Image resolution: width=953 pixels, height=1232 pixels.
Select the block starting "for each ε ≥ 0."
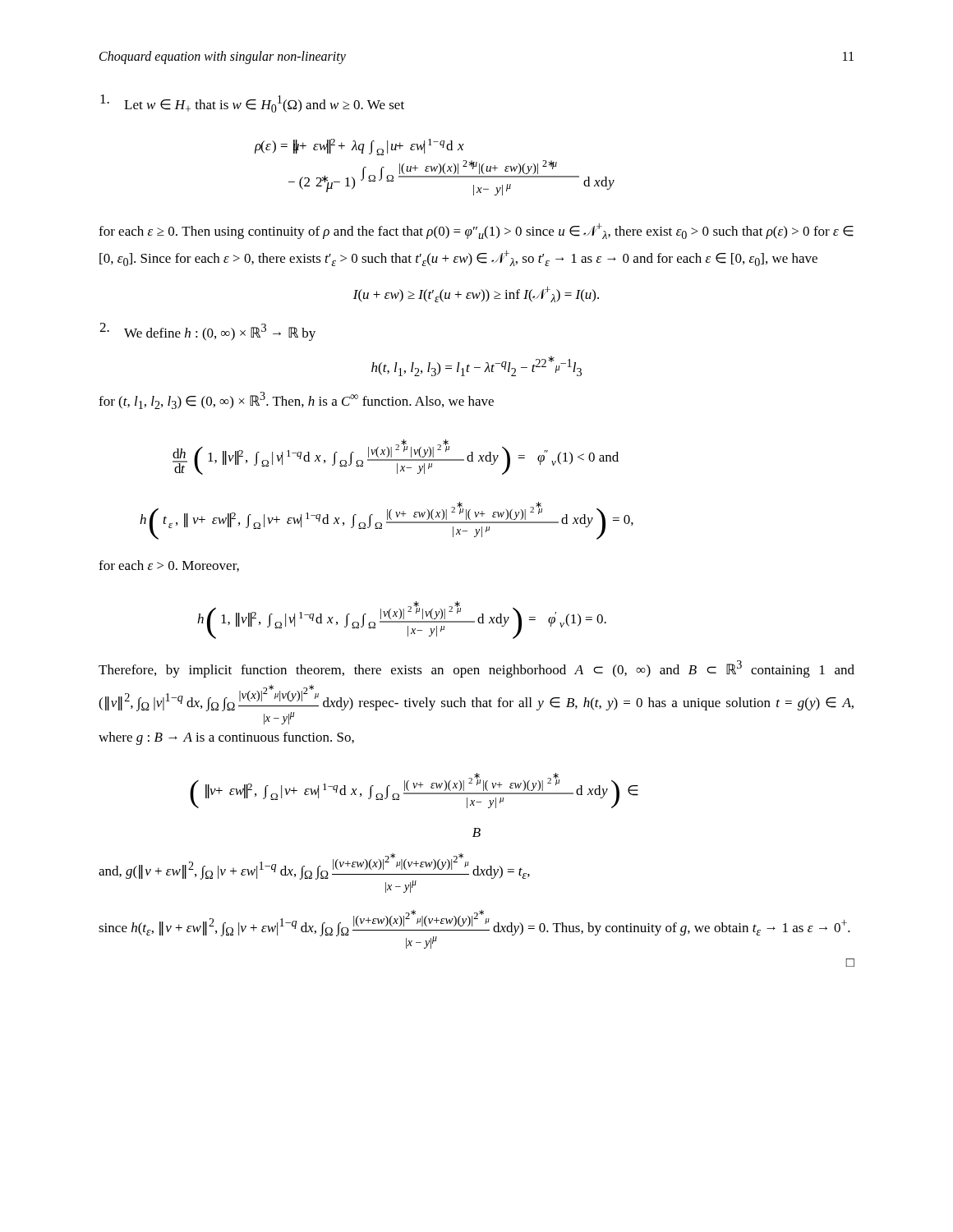(476, 244)
